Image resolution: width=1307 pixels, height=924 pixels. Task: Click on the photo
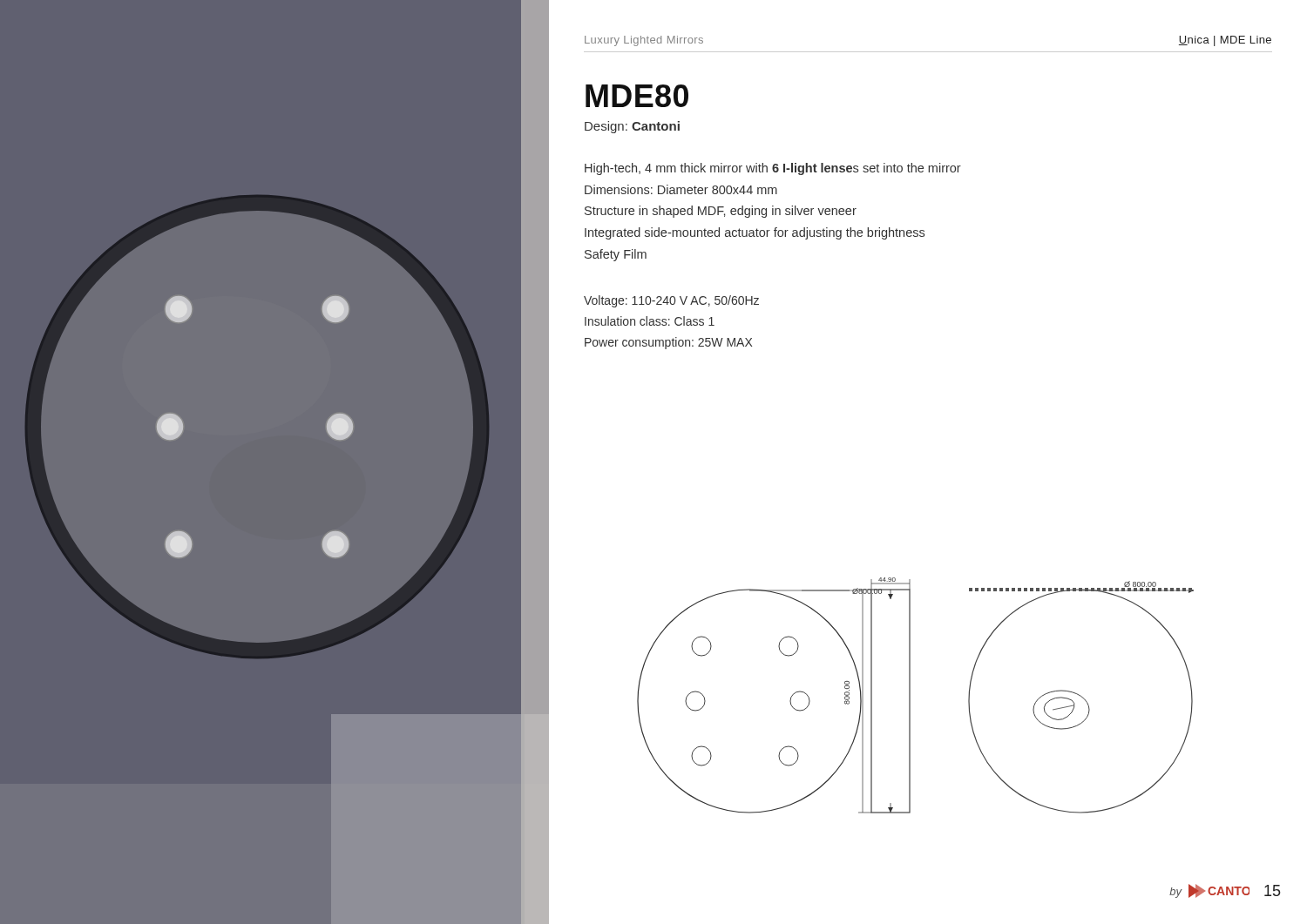(x=274, y=462)
